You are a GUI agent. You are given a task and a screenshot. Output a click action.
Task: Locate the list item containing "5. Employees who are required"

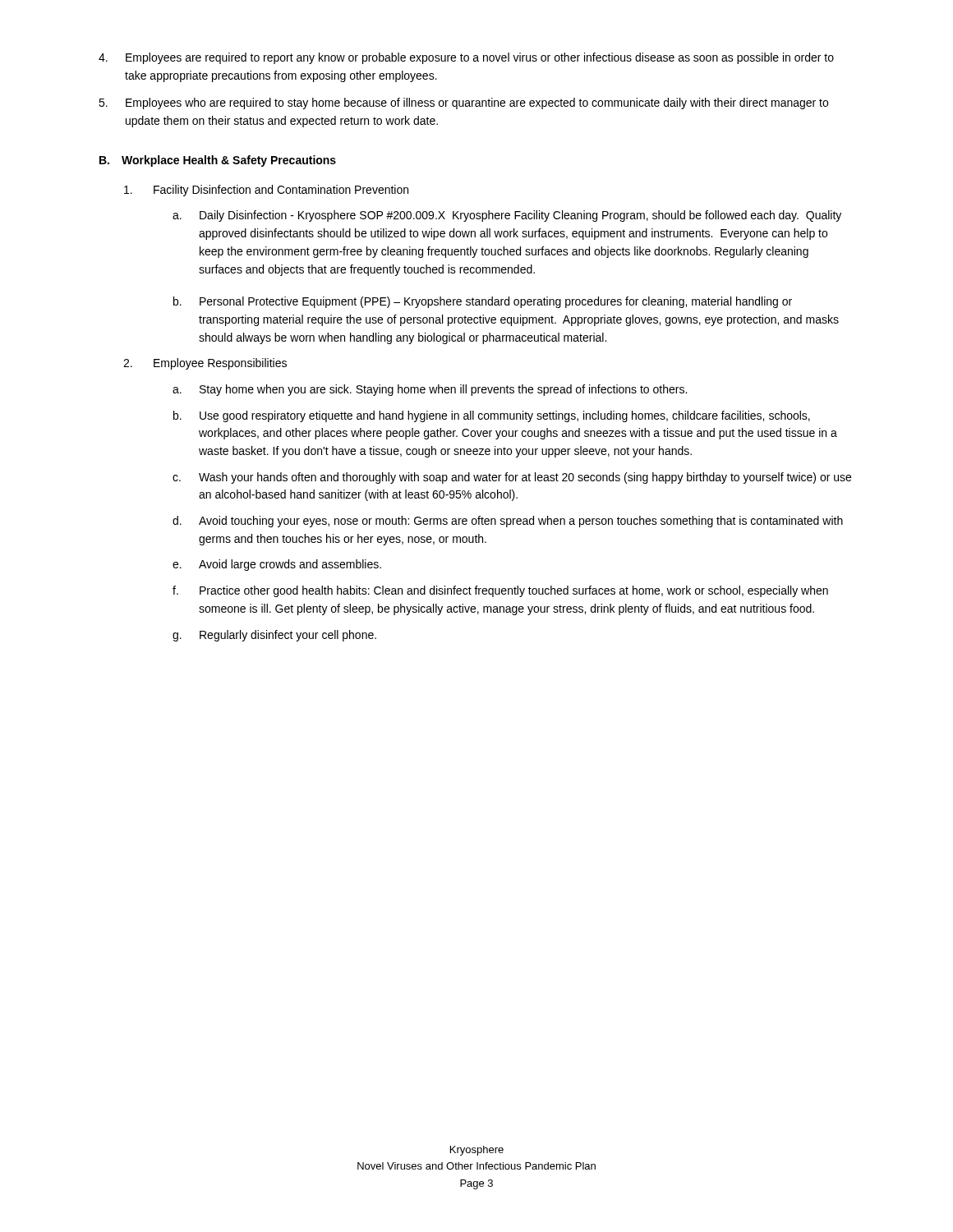[x=476, y=113]
